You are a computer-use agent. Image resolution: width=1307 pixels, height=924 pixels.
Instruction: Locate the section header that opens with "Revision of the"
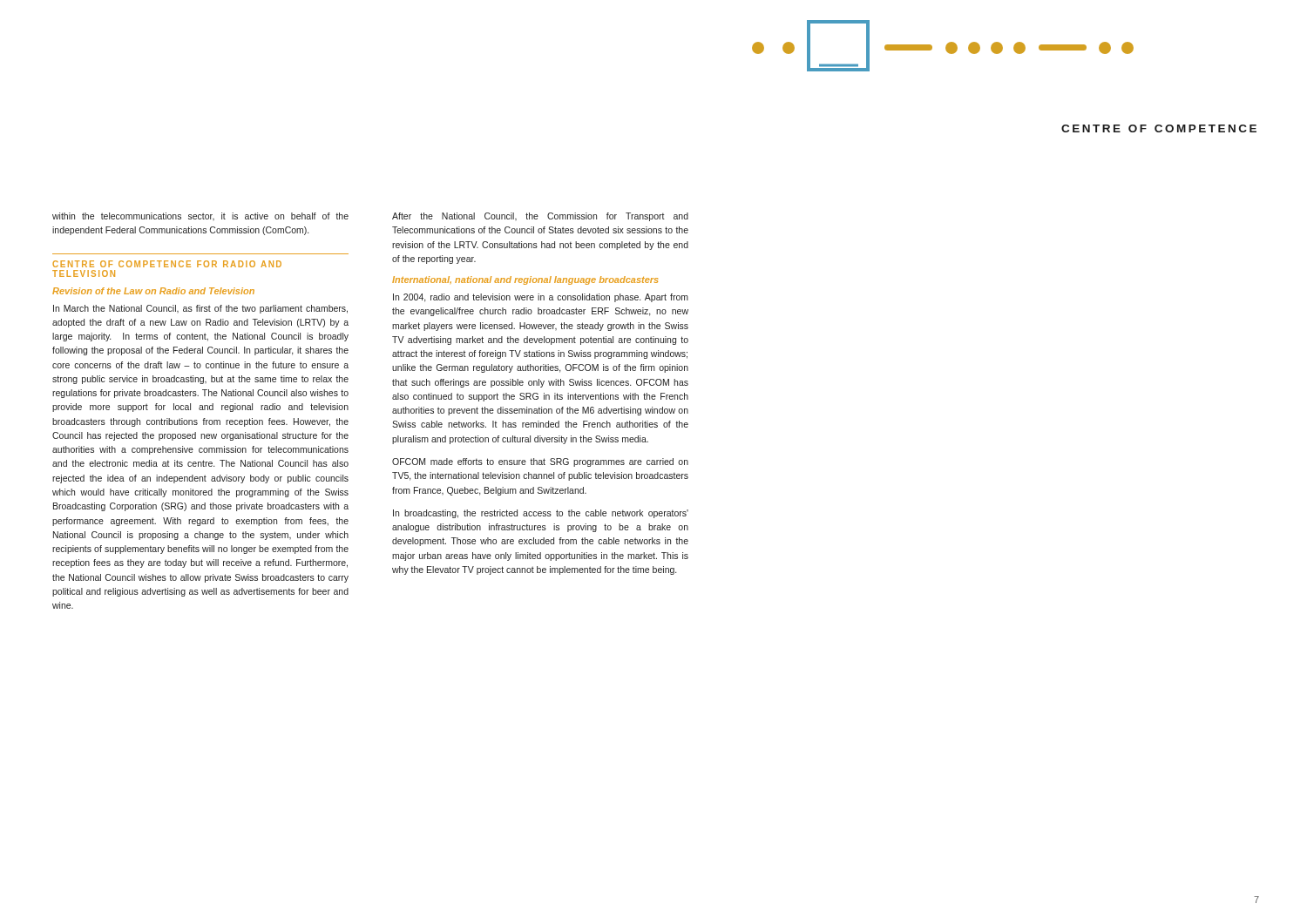154,290
